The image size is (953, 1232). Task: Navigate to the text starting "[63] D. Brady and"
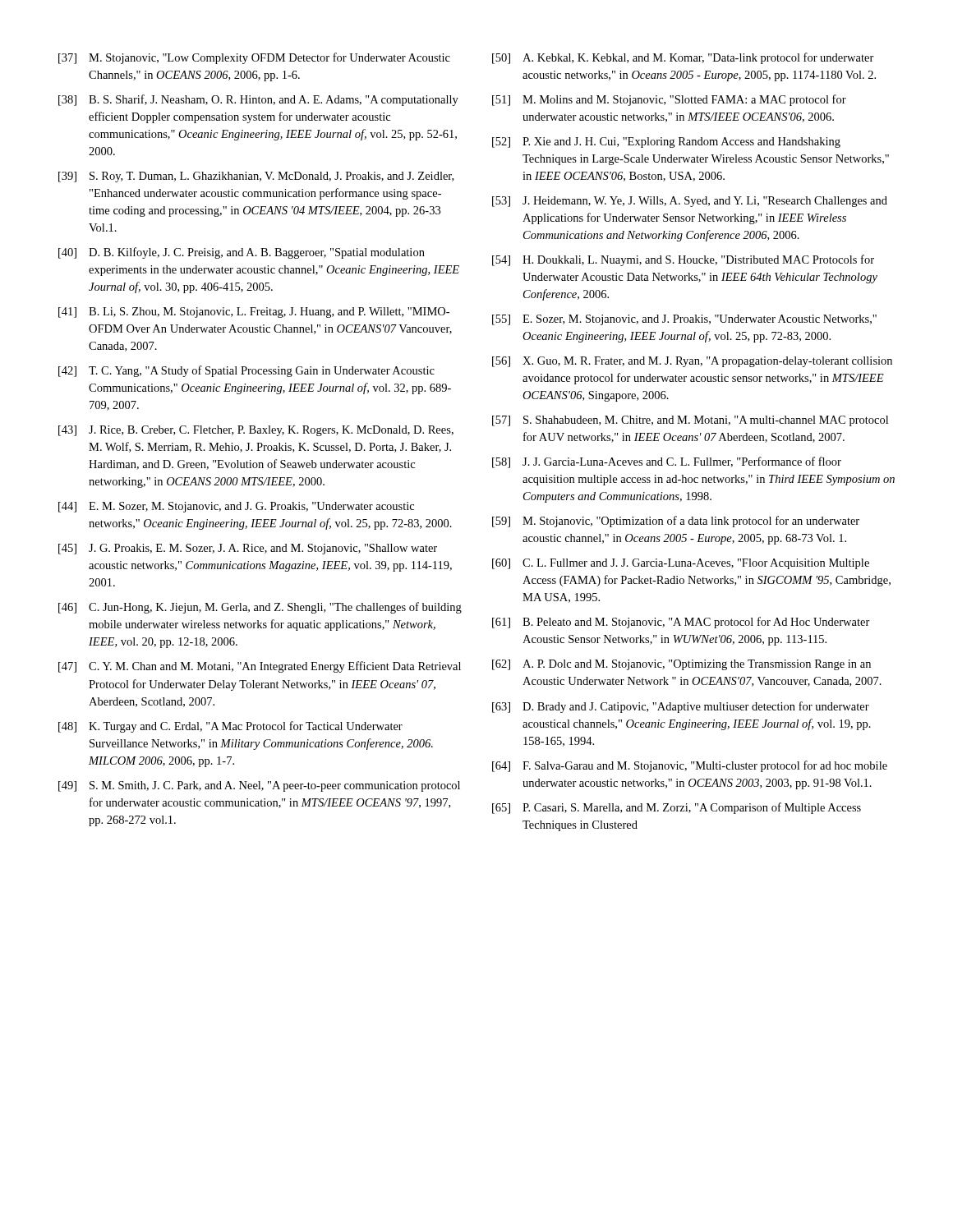[693, 724]
